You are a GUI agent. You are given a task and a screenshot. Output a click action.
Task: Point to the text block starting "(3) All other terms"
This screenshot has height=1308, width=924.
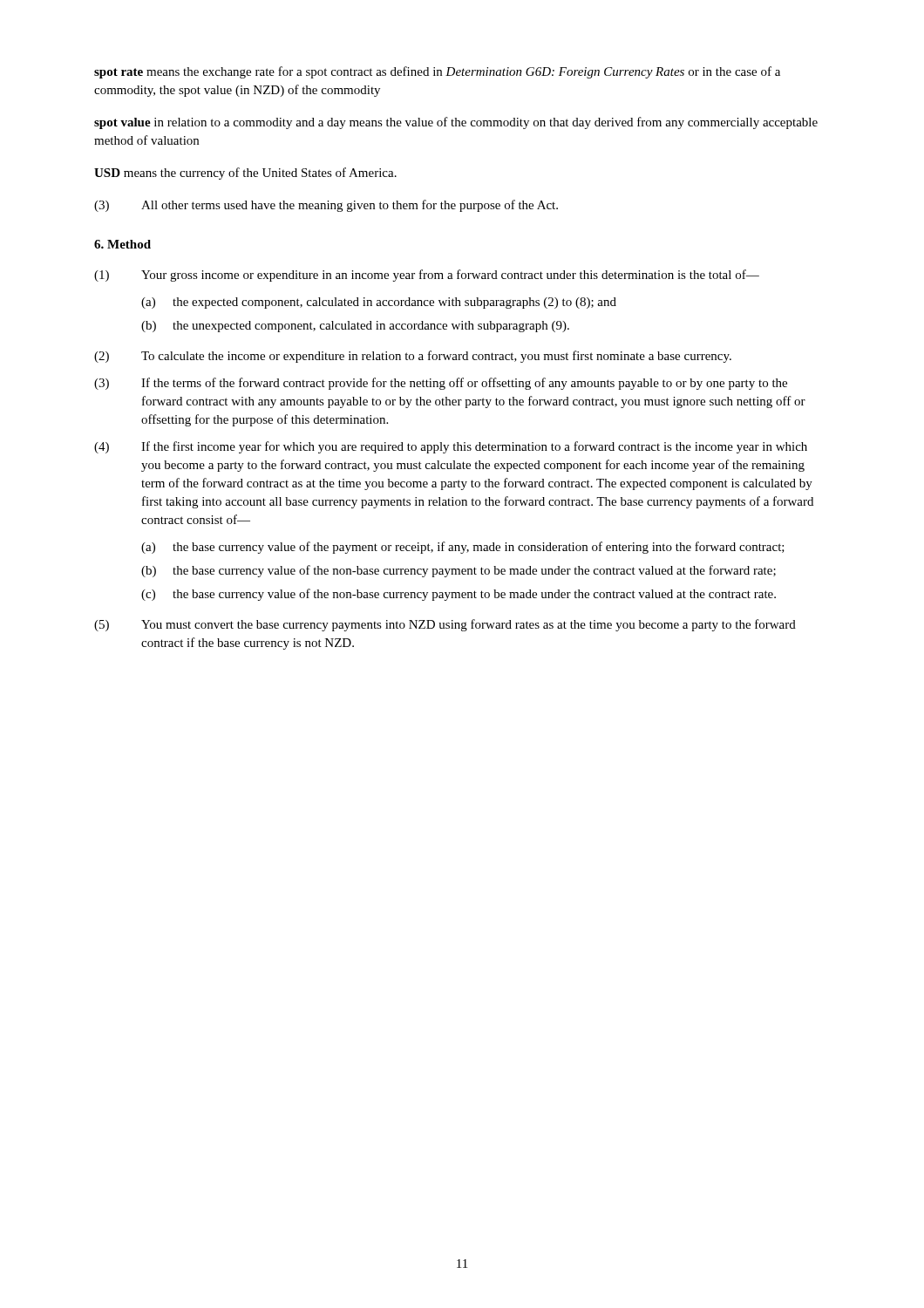462,205
